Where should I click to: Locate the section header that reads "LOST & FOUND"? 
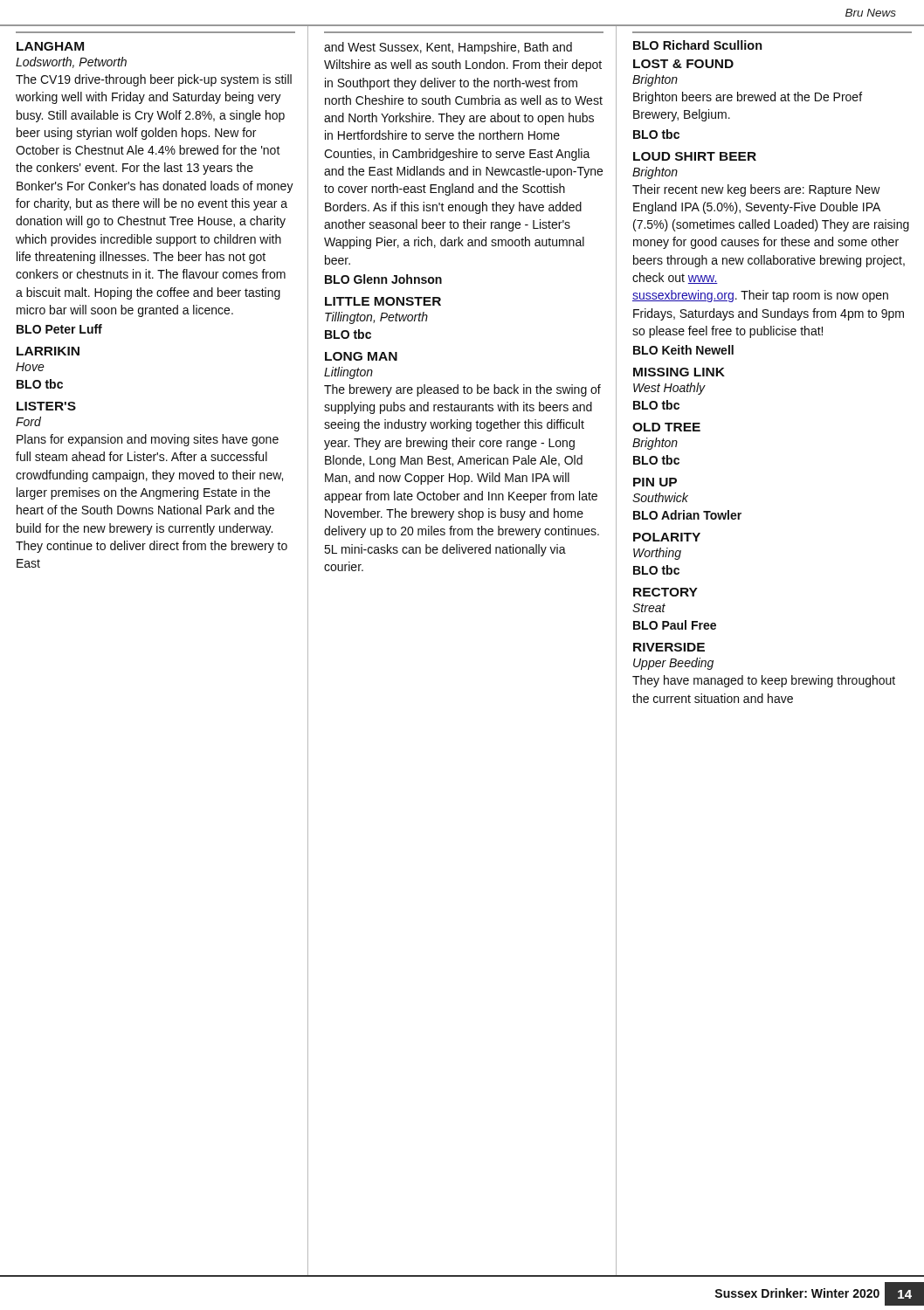[683, 64]
